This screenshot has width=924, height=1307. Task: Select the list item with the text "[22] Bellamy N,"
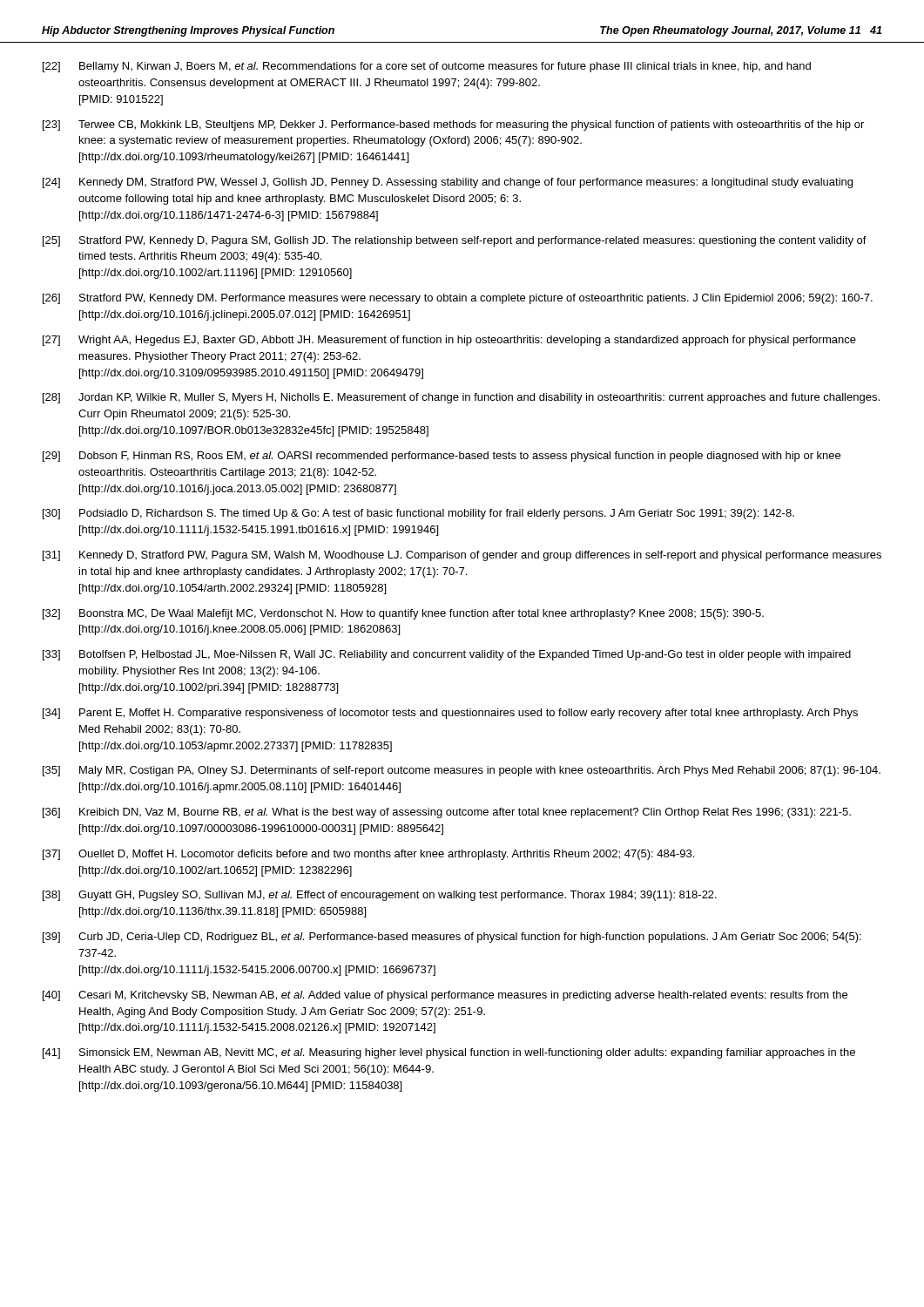(x=462, y=83)
